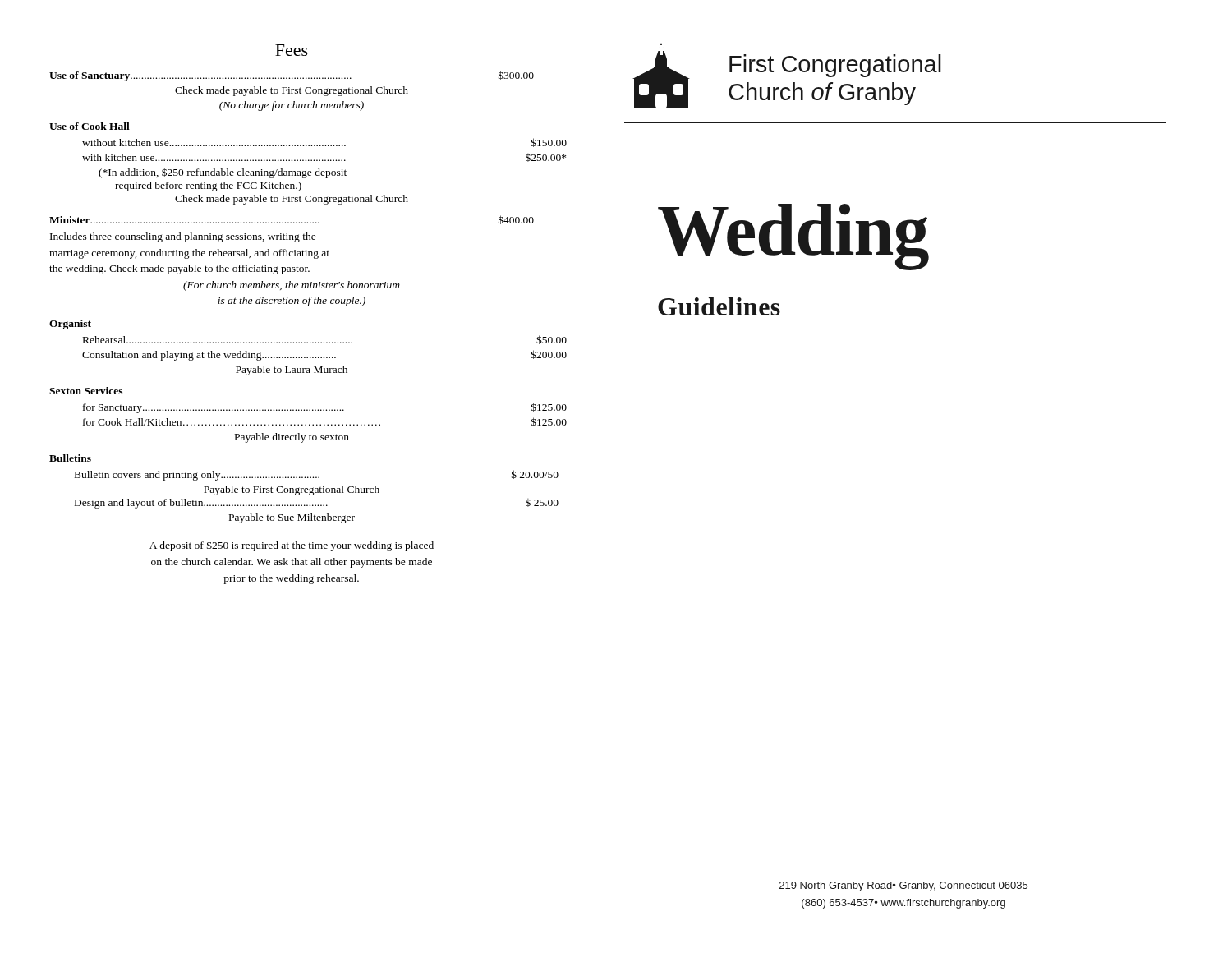Navigate to the region starting "Rehearsal .................................................................................. $50.00 Consultation"
The image size is (1232, 953).
[292, 355]
